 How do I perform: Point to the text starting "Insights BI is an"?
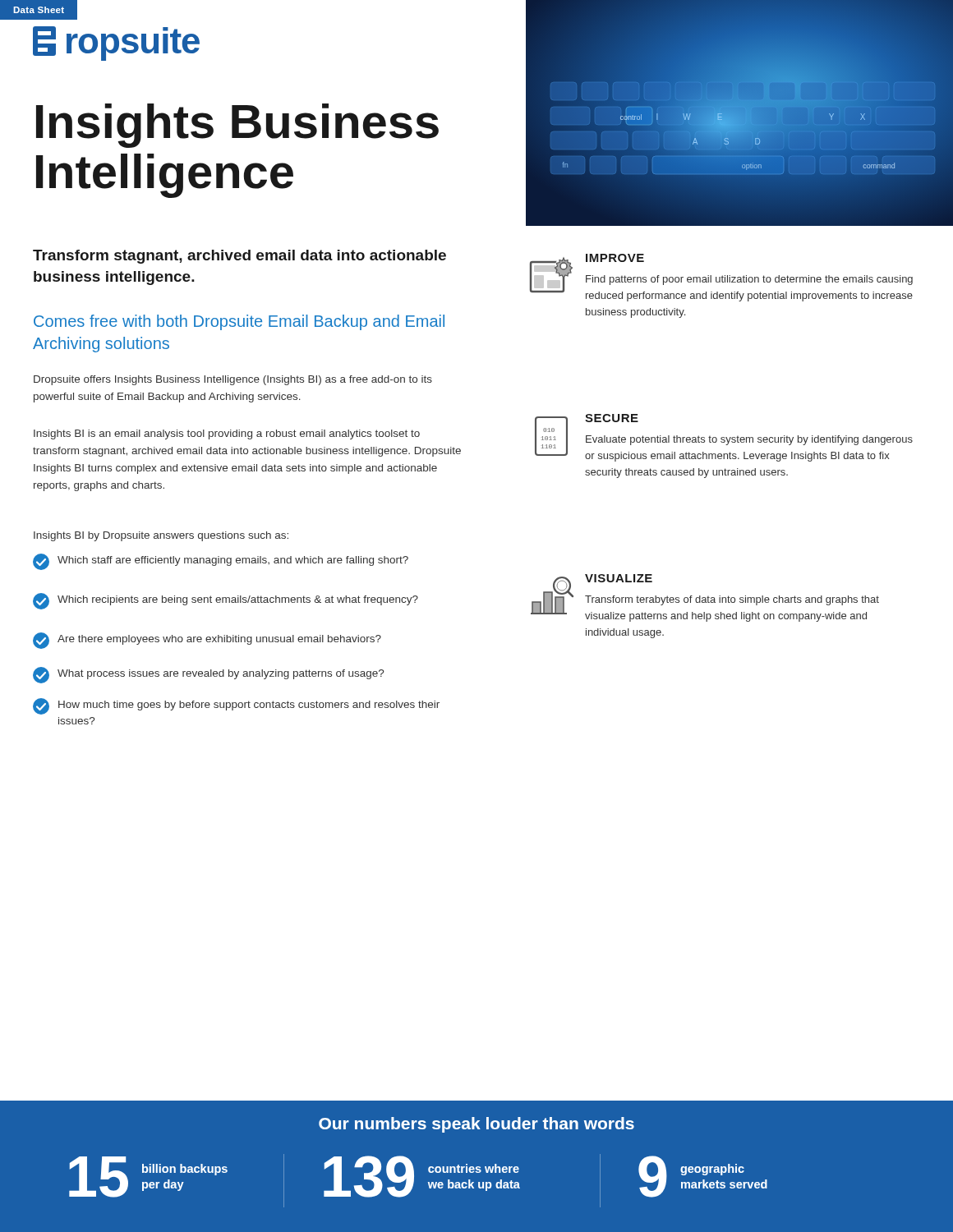(251, 460)
